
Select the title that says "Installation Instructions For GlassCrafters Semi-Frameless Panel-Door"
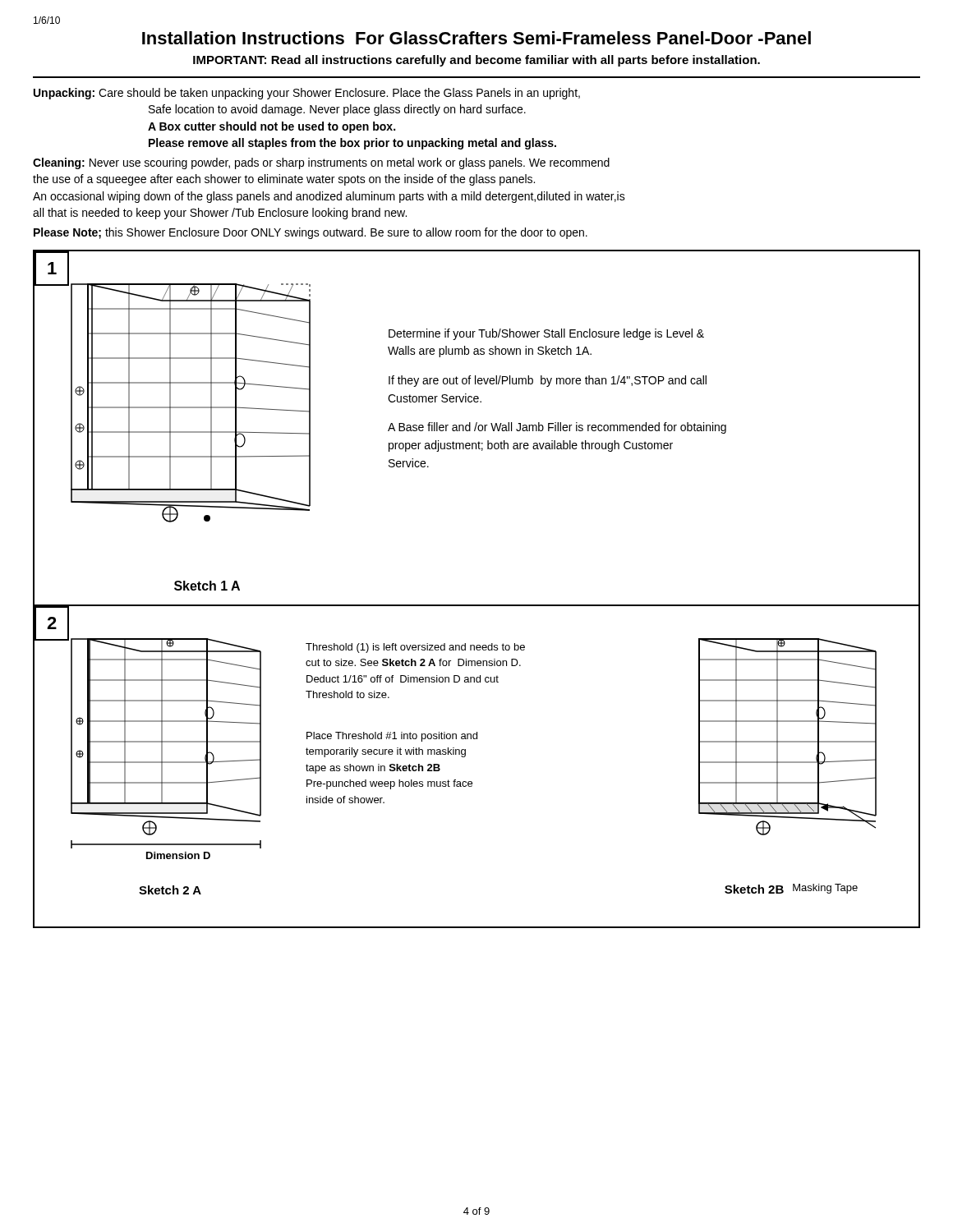476,38
